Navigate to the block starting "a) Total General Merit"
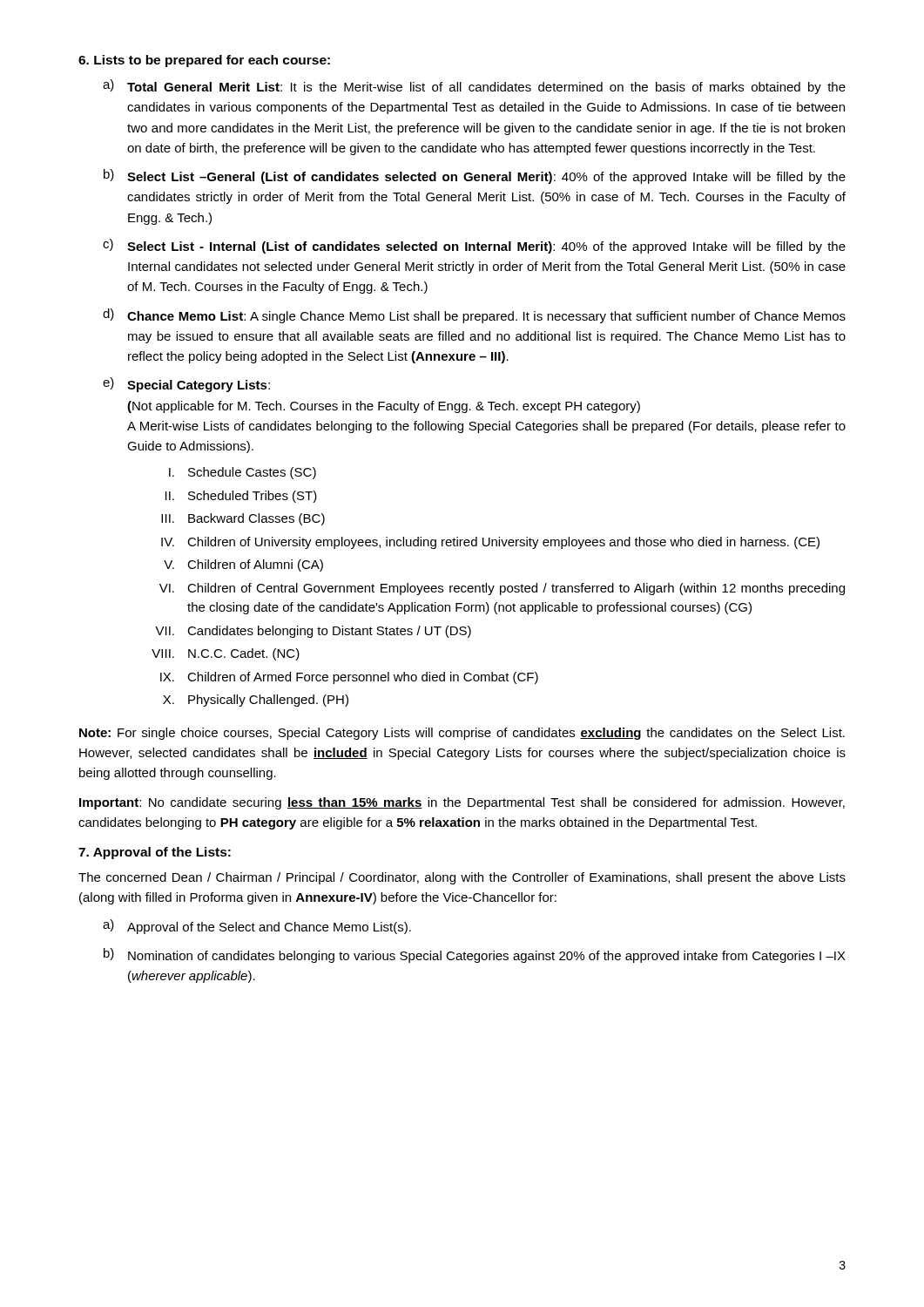Screen dimensions: 1307x924 474,117
